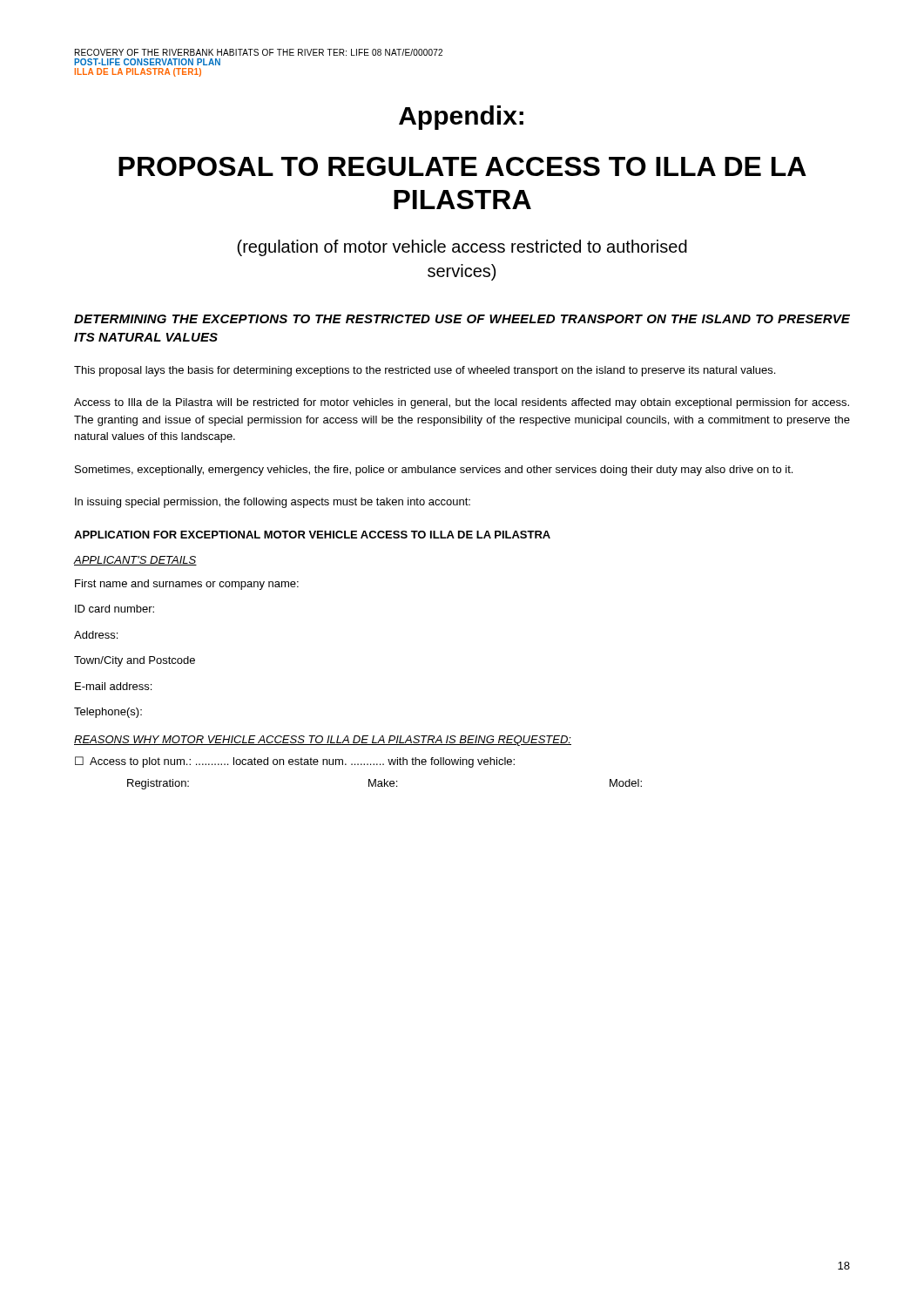Find the list item with the text "ID card number:"
Viewport: 924px width, 1307px height.
coord(115,609)
